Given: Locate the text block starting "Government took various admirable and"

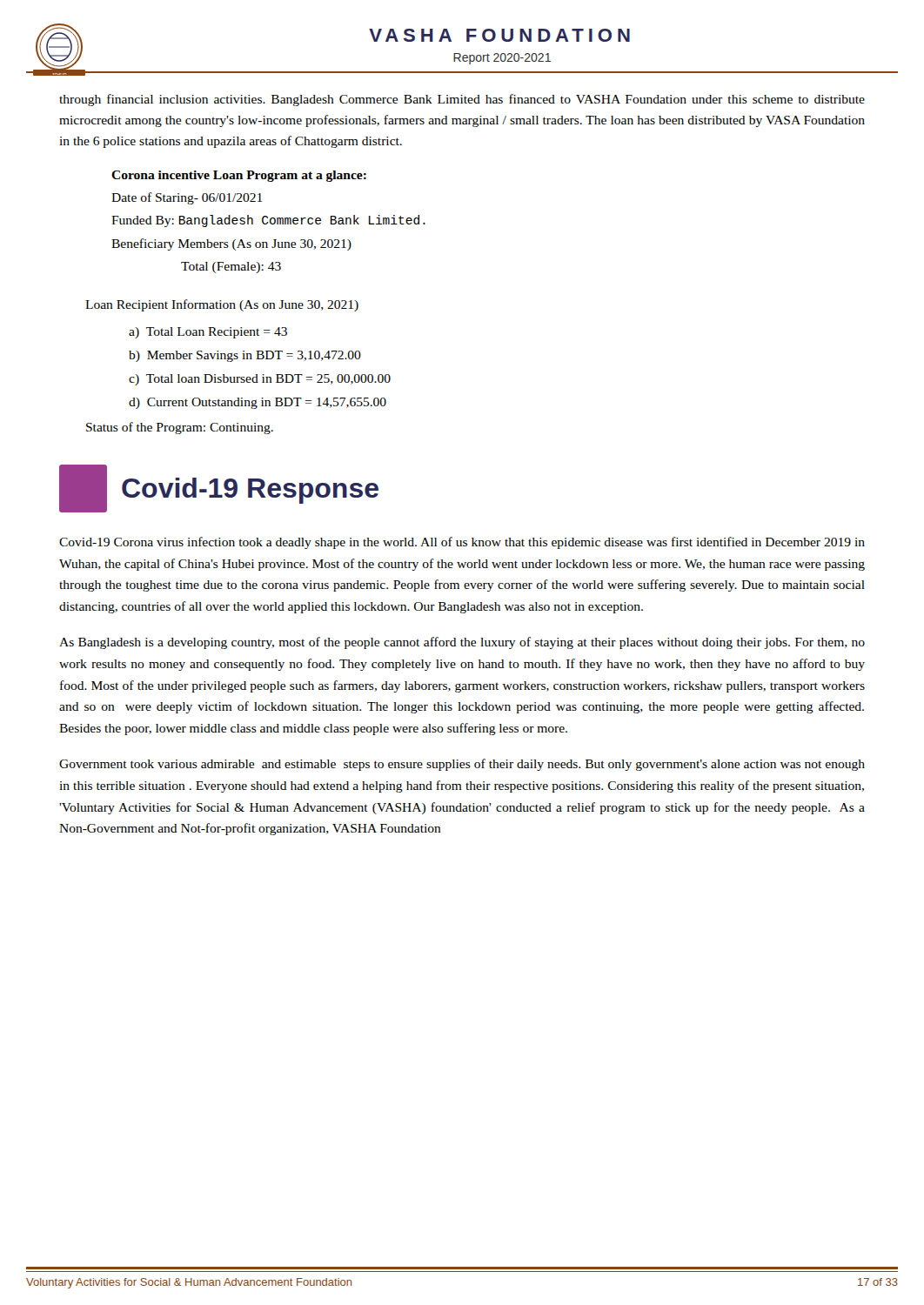Looking at the screenshot, I should [x=462, y=796].
